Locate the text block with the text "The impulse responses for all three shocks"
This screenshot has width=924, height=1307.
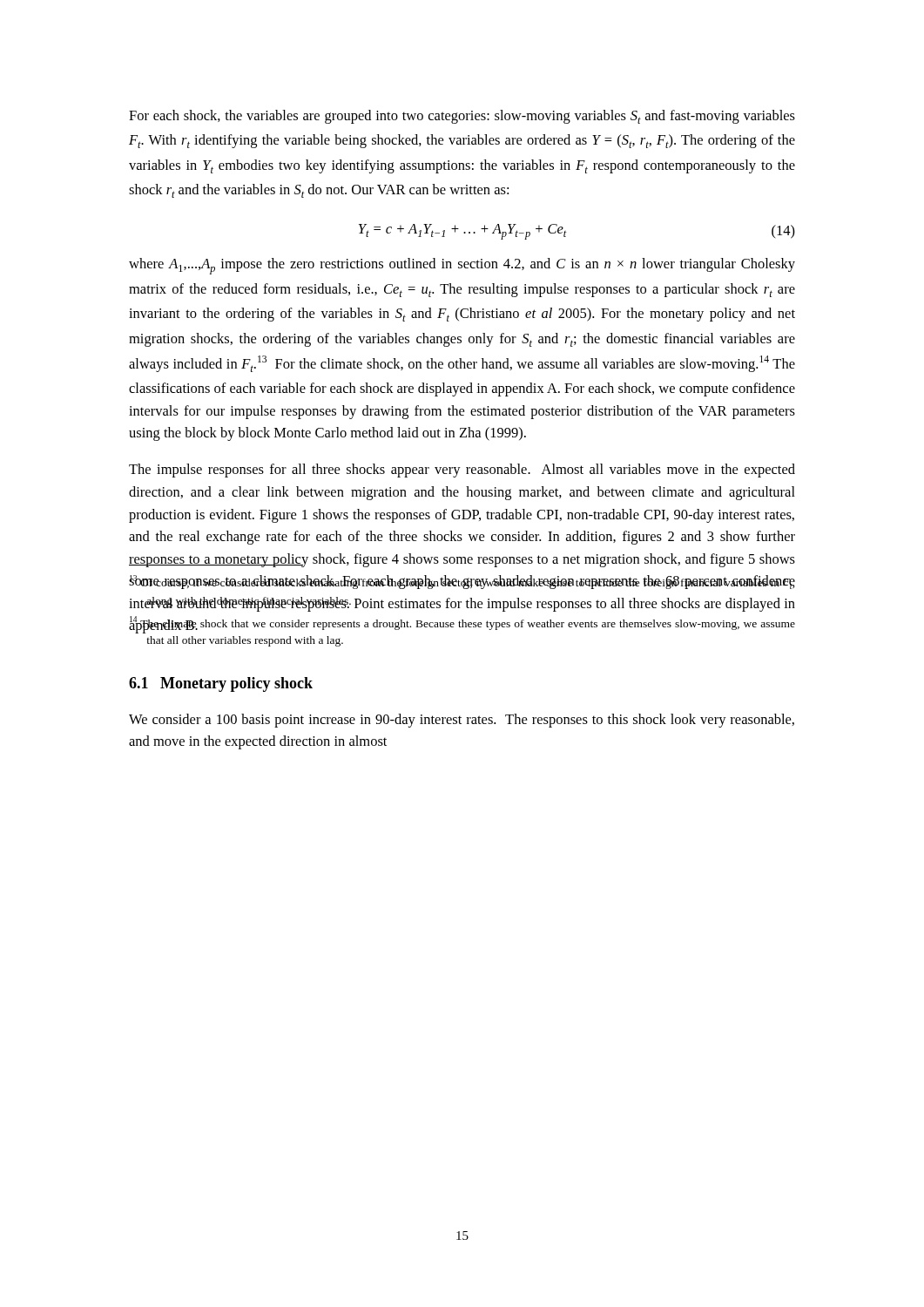pyautogui.click(x=462, y=548)
